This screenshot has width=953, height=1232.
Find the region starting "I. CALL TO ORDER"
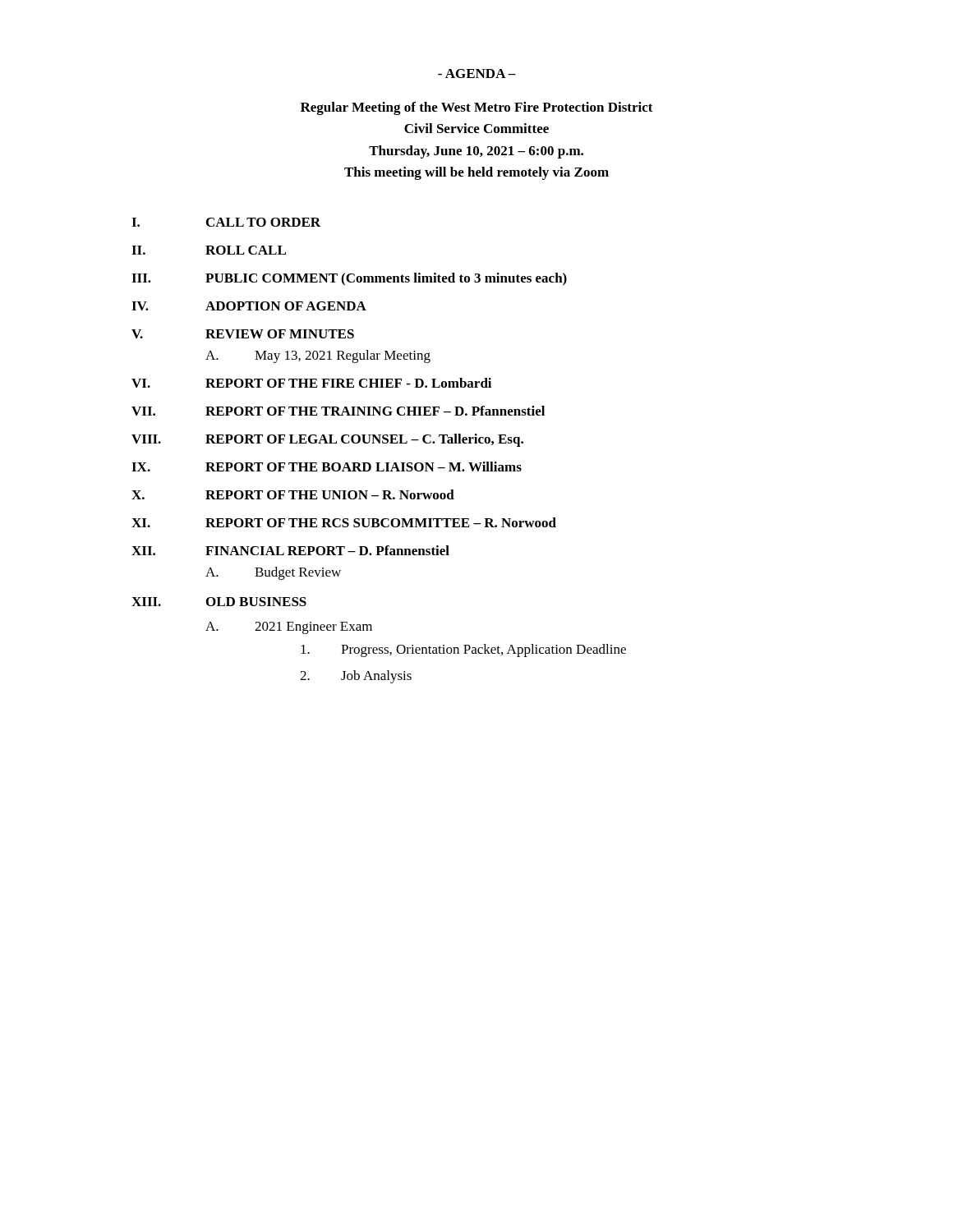(226, 223)
